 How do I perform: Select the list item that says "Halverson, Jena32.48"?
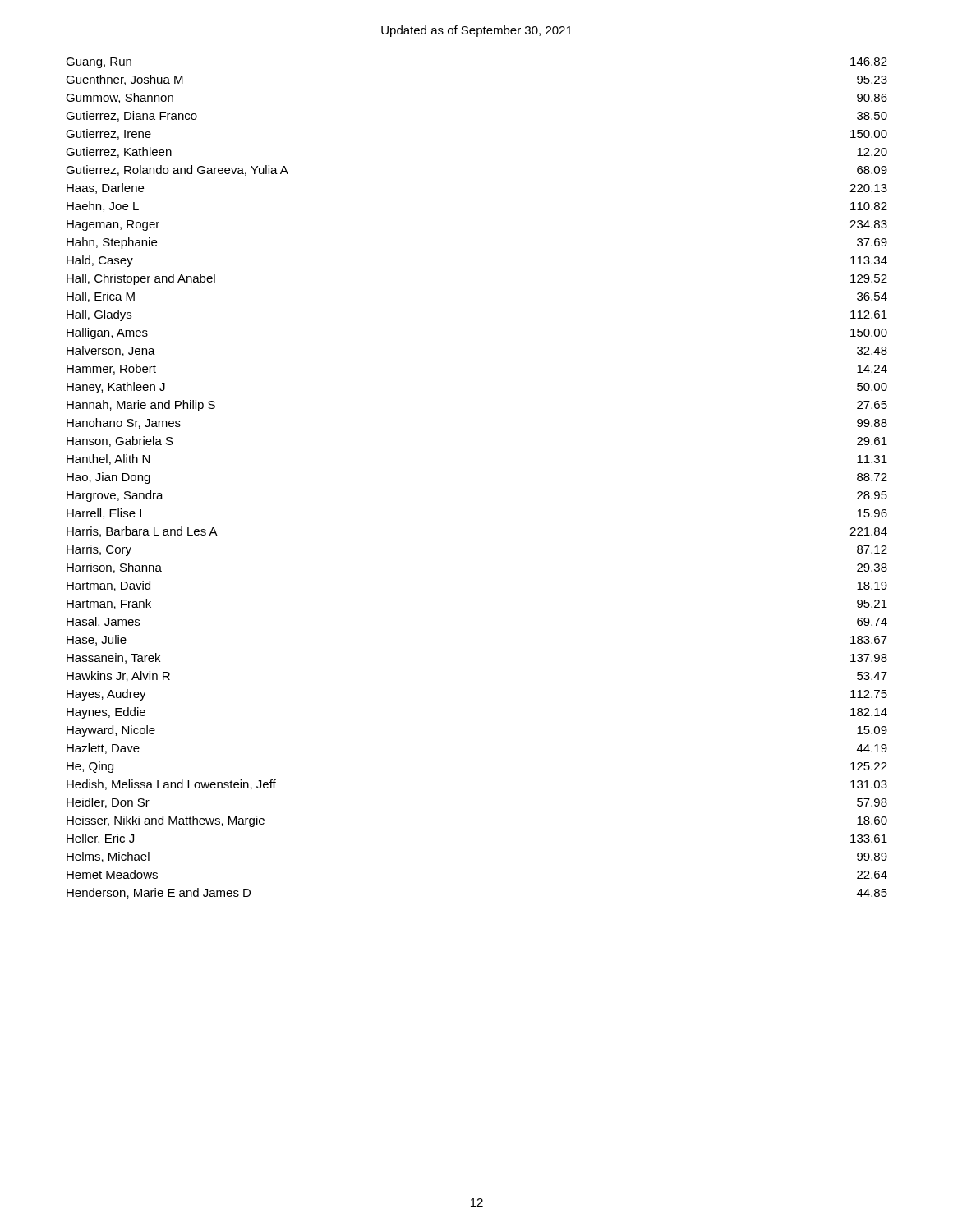tap(110, 349)
